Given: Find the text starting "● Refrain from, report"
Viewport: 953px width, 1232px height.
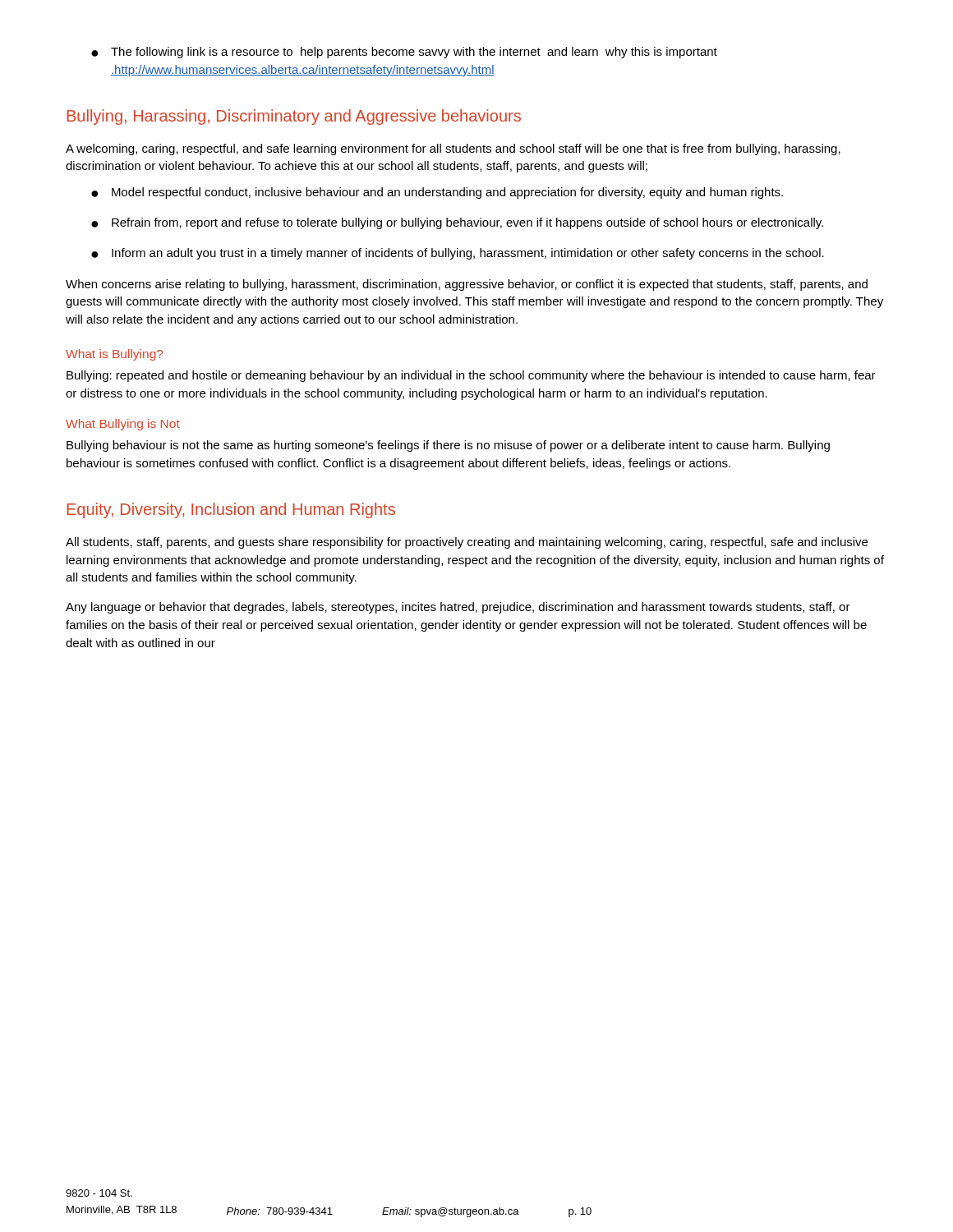Looking at the screenshot, I should [x=457, y=224].
